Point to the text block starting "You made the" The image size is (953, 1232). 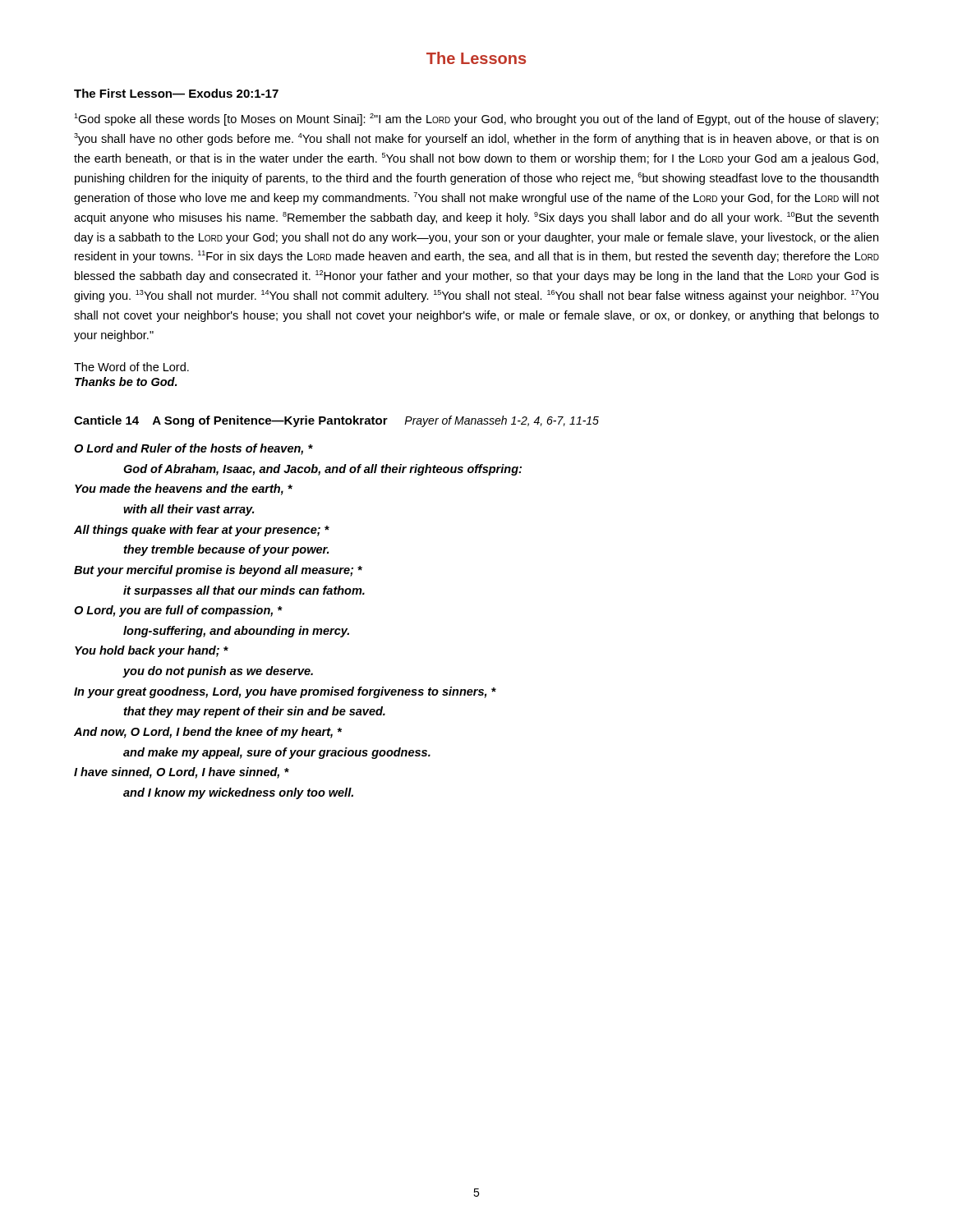point(184,490)
